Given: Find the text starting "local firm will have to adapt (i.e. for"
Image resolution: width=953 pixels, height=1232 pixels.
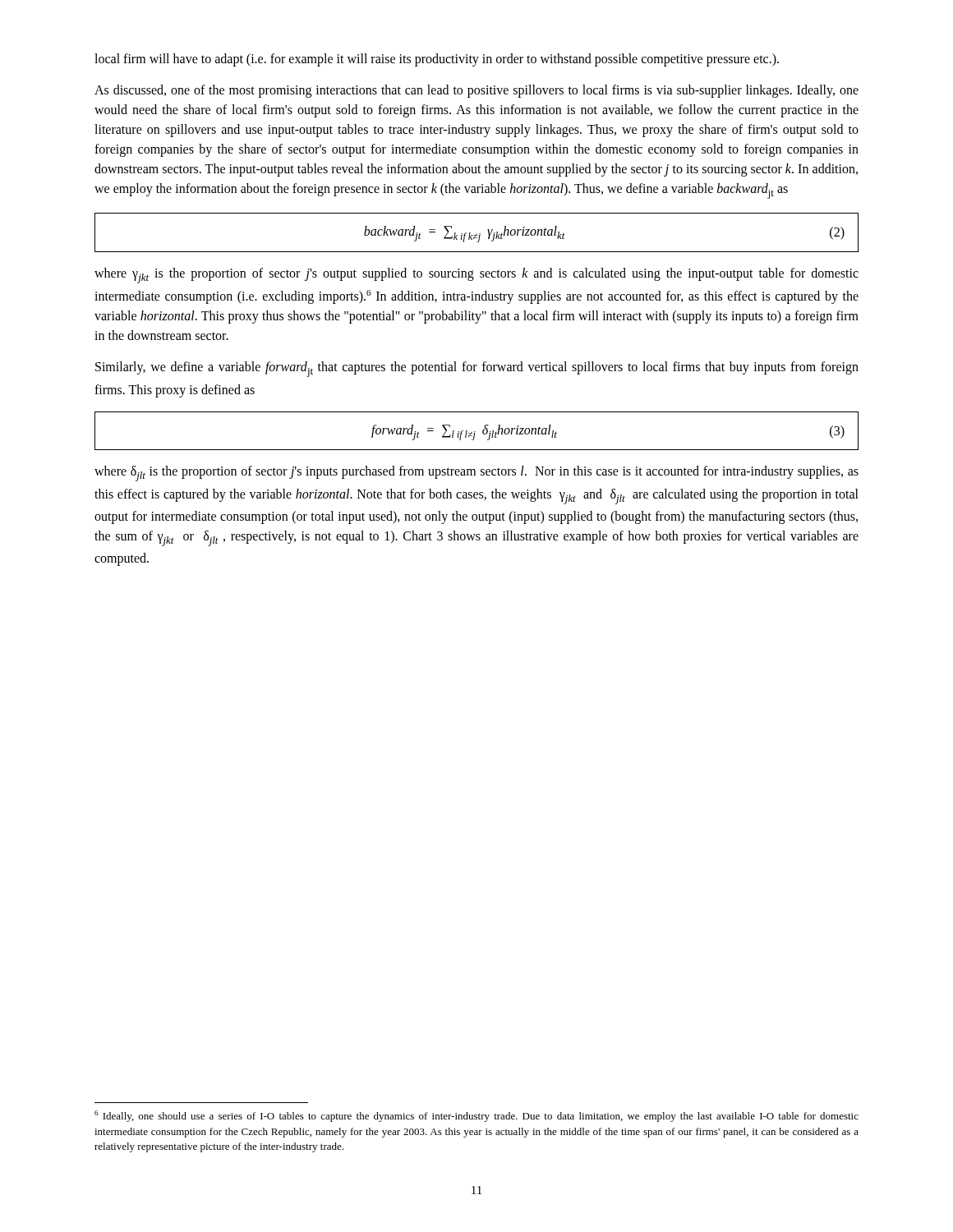Looking at the screenshot, I should (437, 59).
